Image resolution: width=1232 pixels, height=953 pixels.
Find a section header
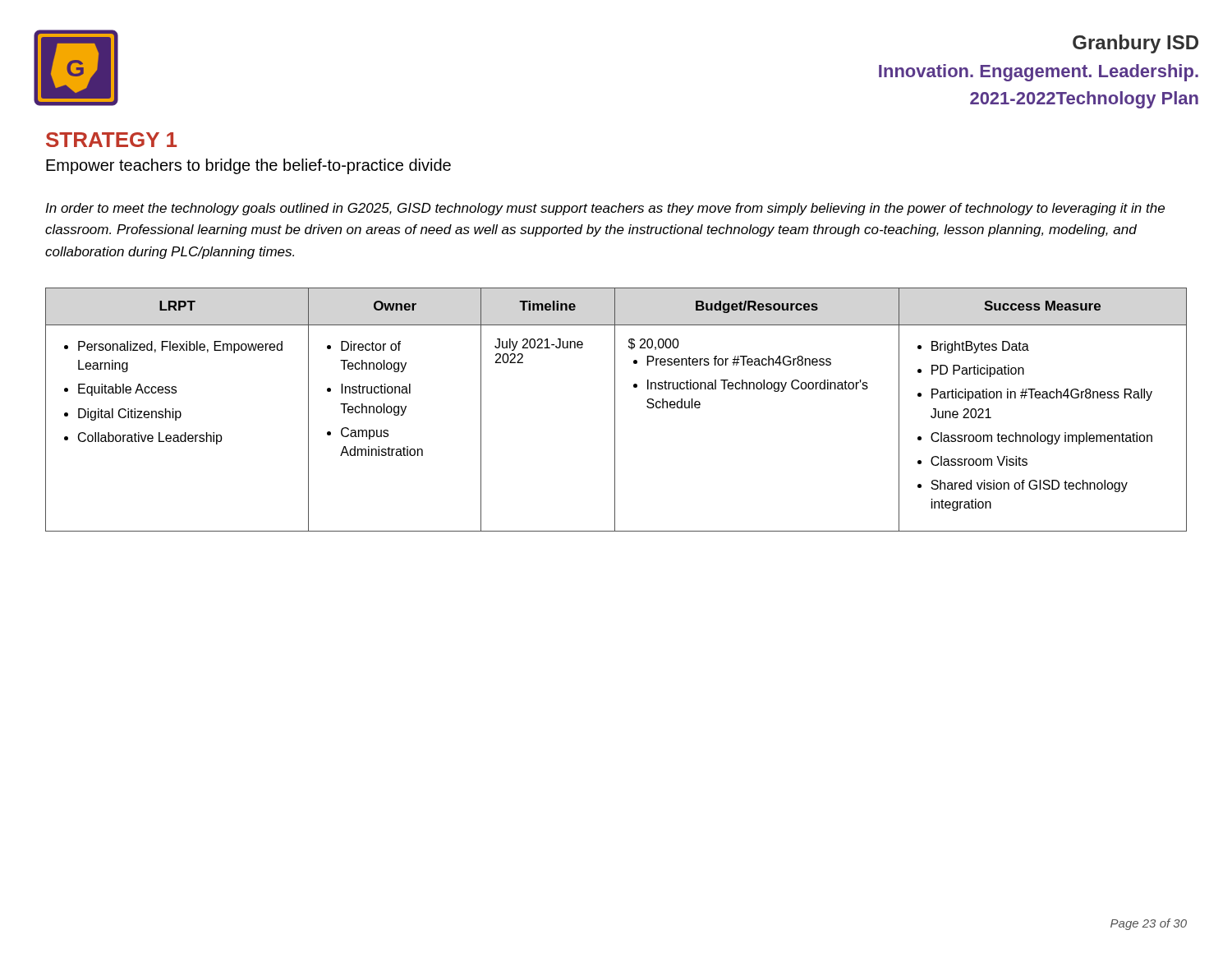click(x=616, y=151)
